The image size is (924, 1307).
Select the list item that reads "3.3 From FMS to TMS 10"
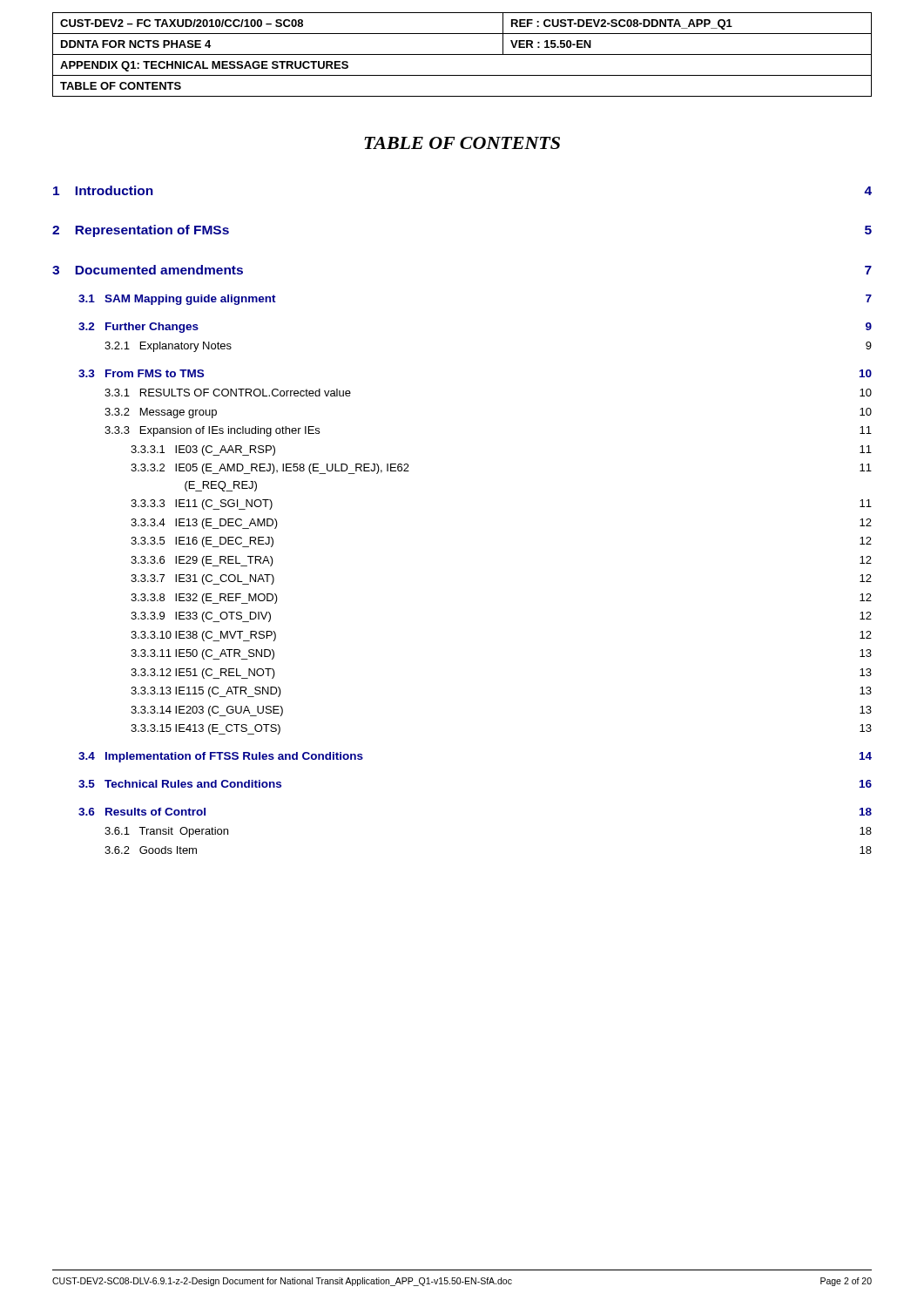click(x=81, y=373)
